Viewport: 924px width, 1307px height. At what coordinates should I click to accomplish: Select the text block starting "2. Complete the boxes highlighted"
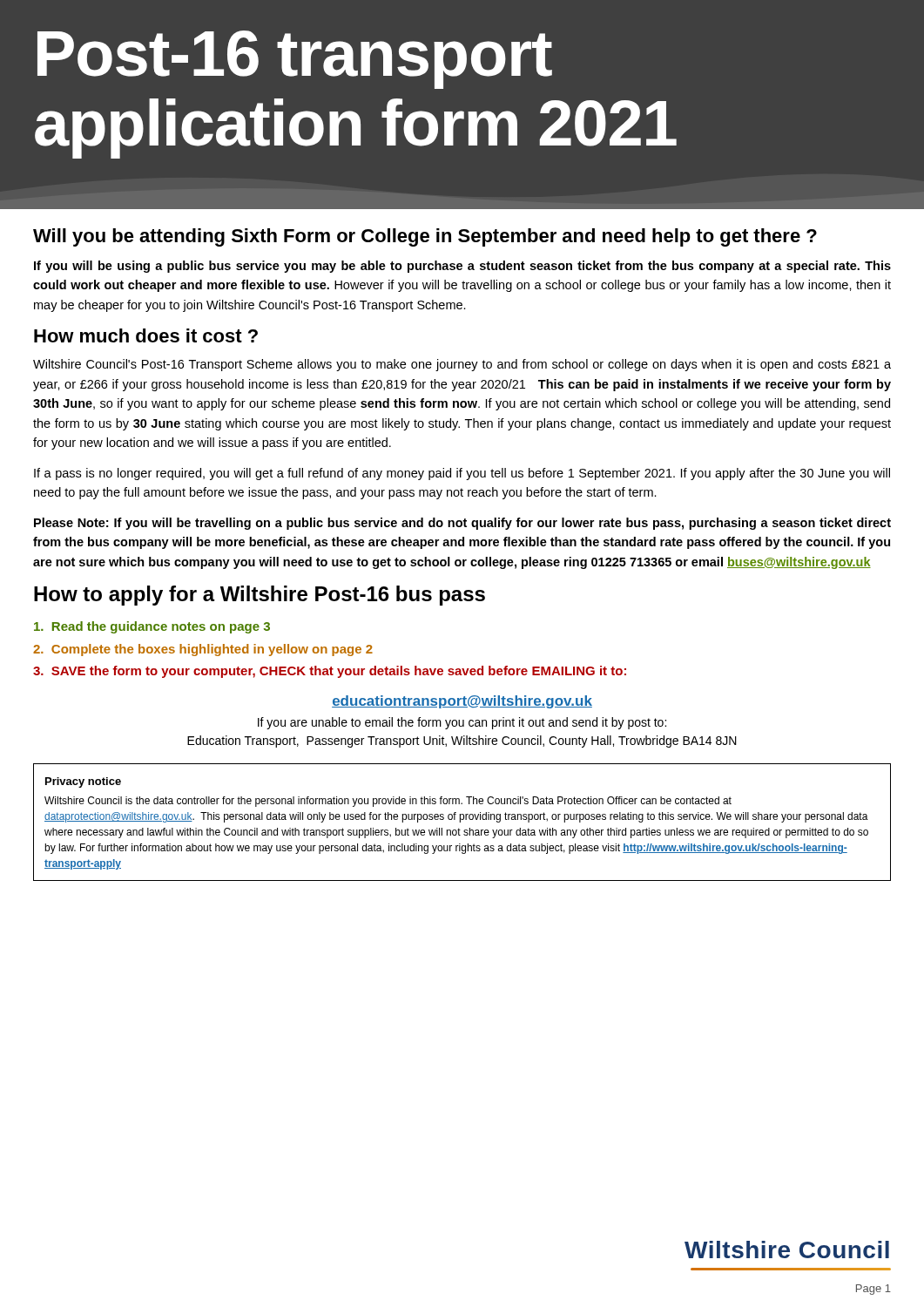(x=203, y=648)
